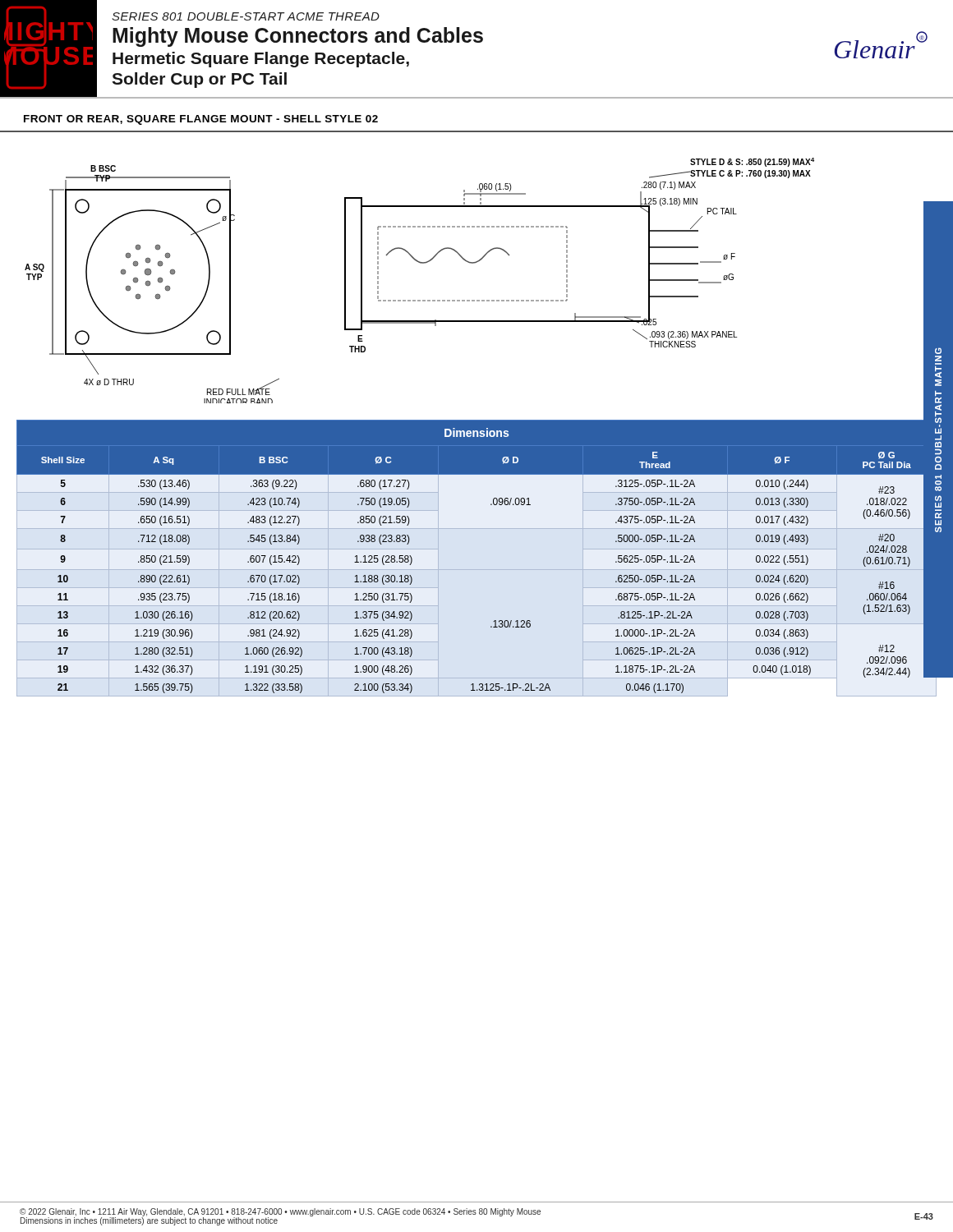
Task: Click on the engineering diagram
Action: (476, 271)
